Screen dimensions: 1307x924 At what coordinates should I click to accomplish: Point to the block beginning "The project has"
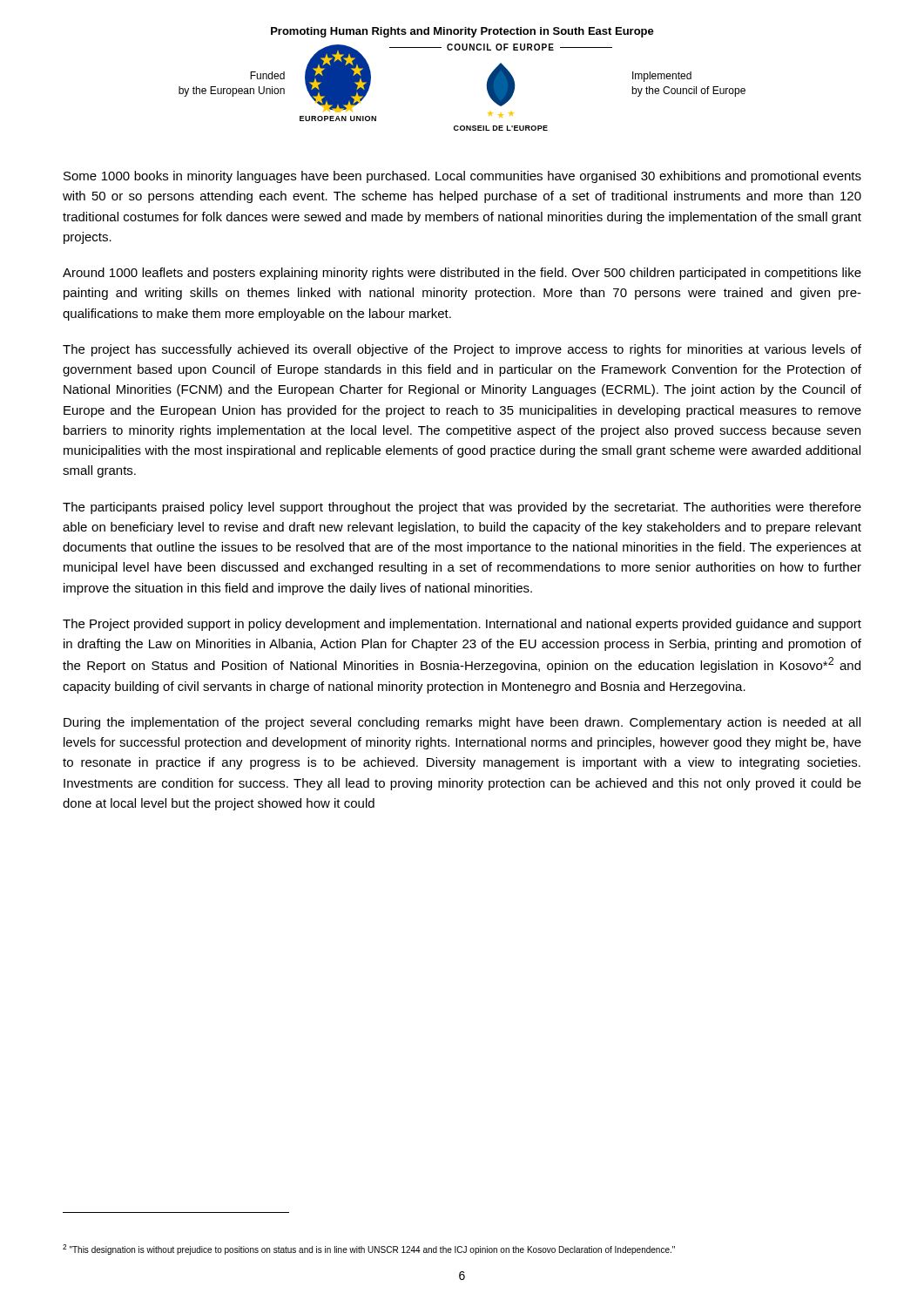pos(462,410)
